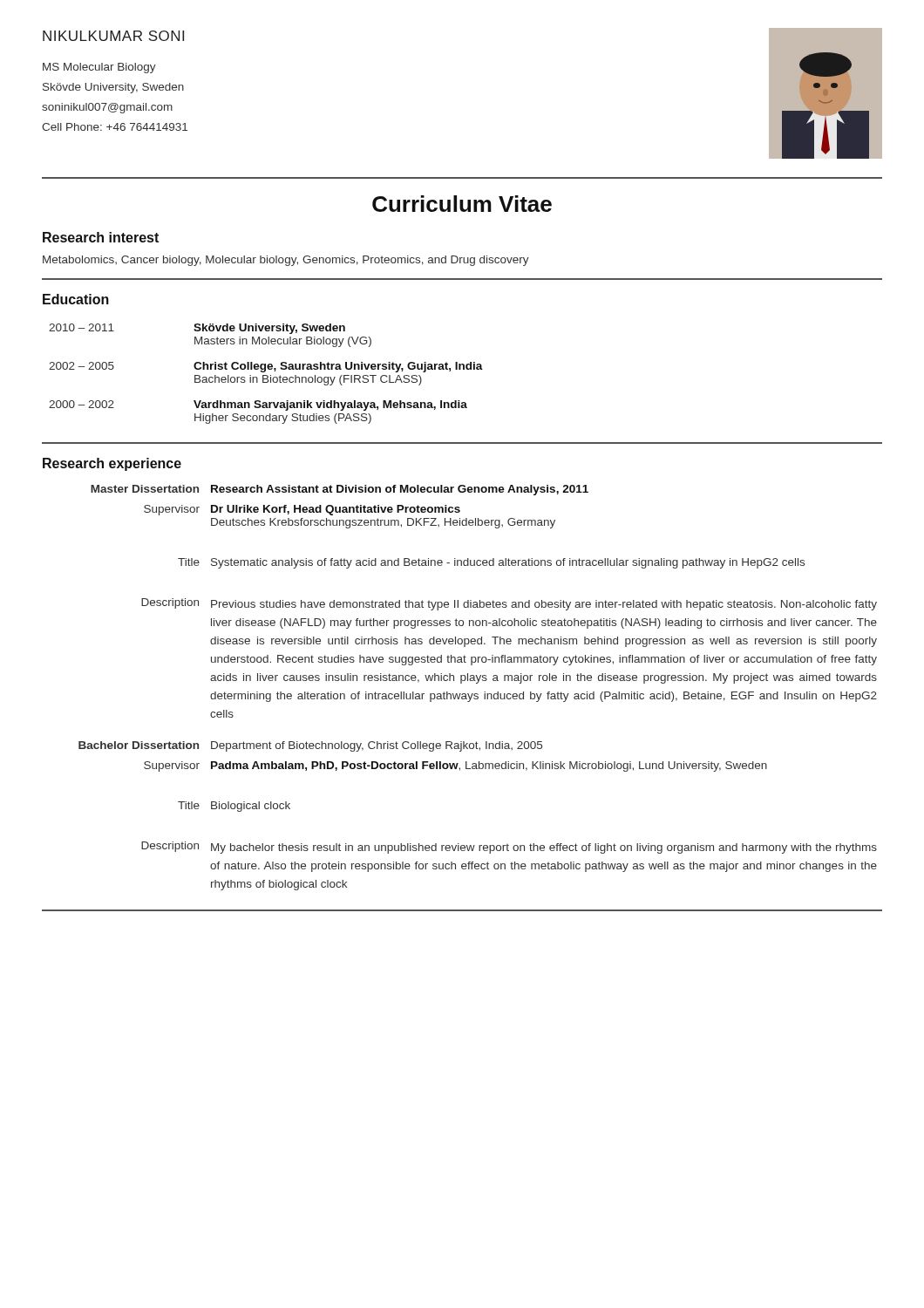This screenshot has width=924, height=1308.
Task: Find "Biological clock" on this page
Action: tap(250, 806)
